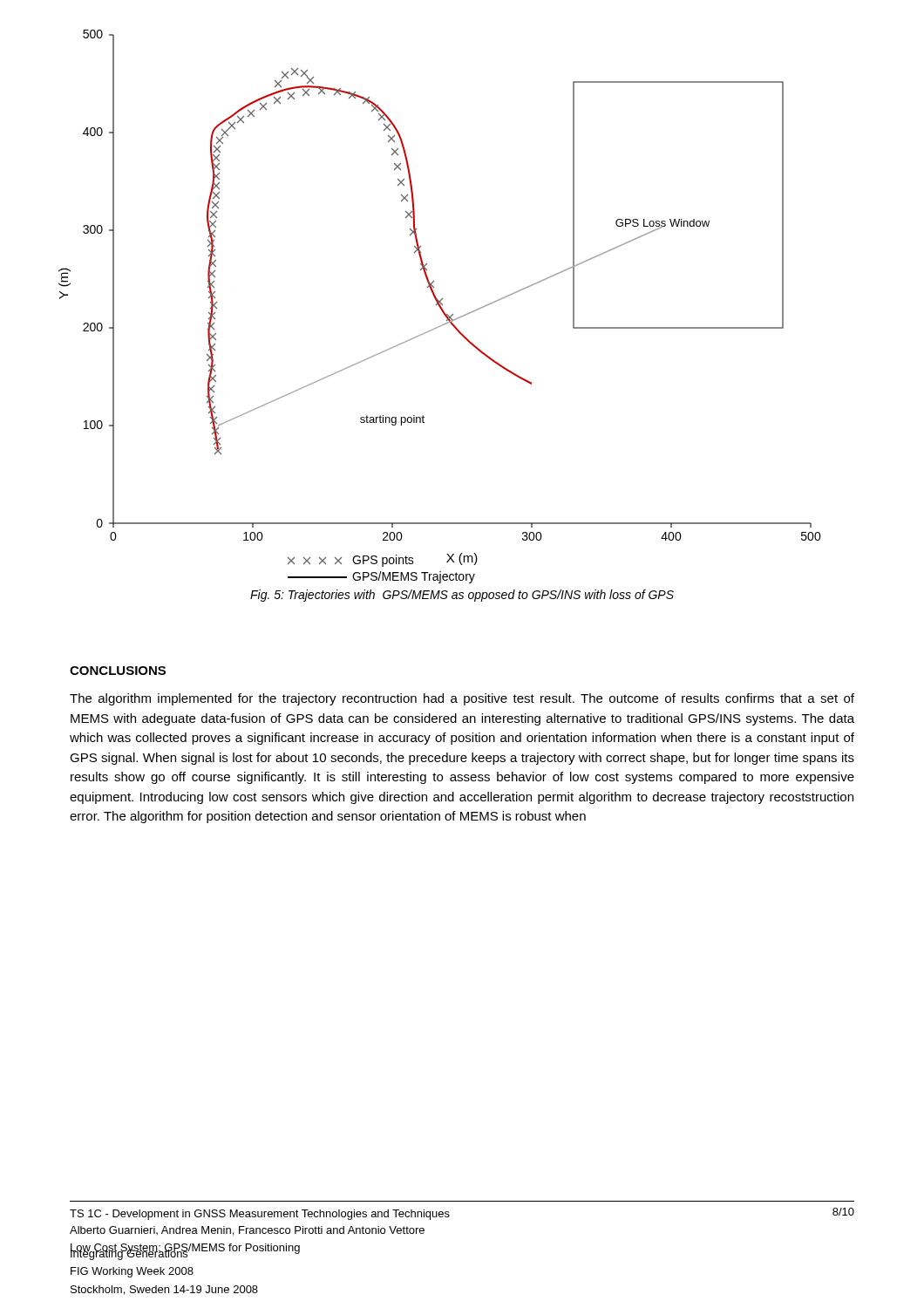The image size is (924, 1308).
Task: Click on the passage starting "Fig. 5: Trajectories with GPS/MEMS as opposed"
Action: 462,595
